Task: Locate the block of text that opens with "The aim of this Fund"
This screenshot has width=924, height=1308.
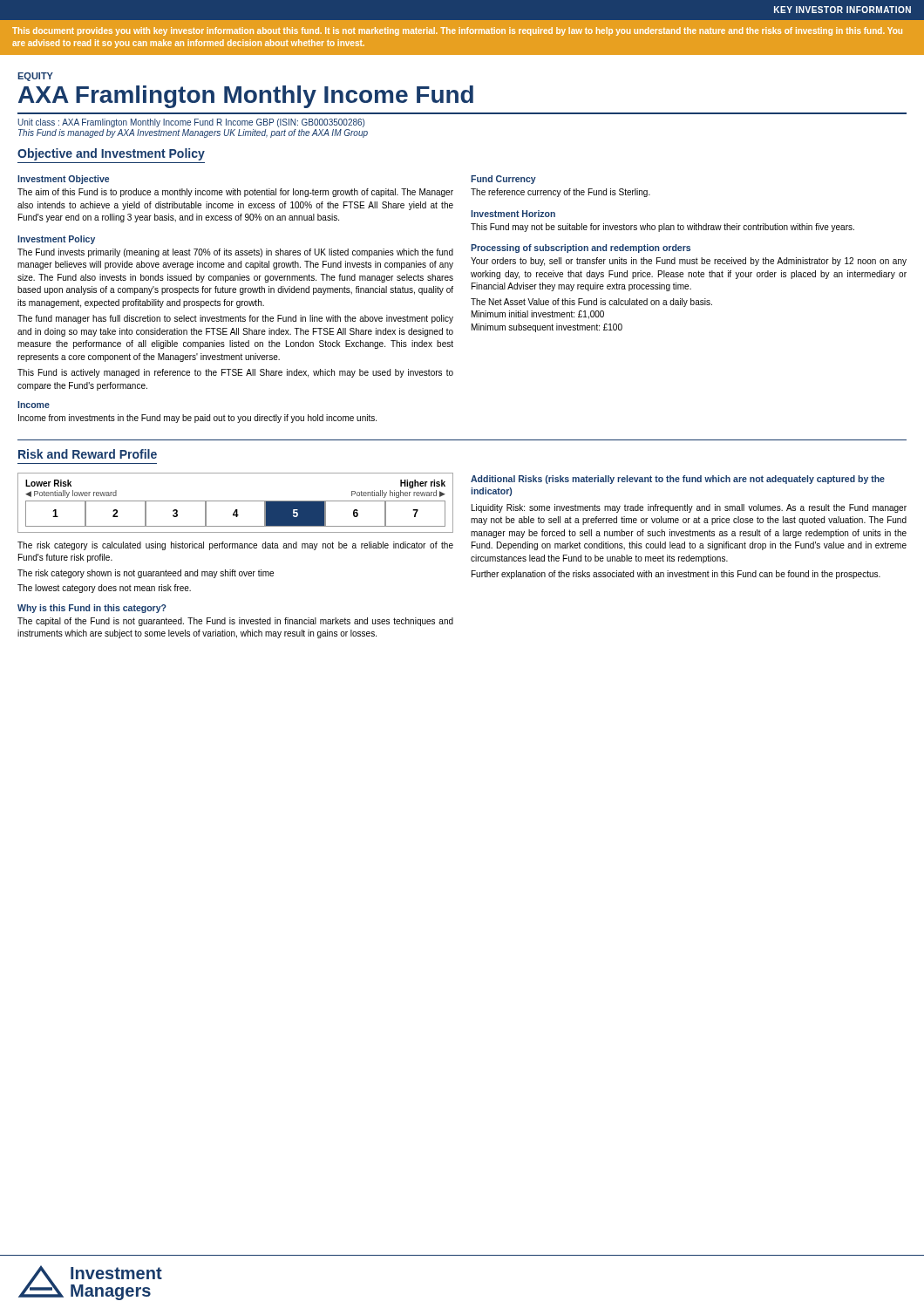Action: (235, 205)
